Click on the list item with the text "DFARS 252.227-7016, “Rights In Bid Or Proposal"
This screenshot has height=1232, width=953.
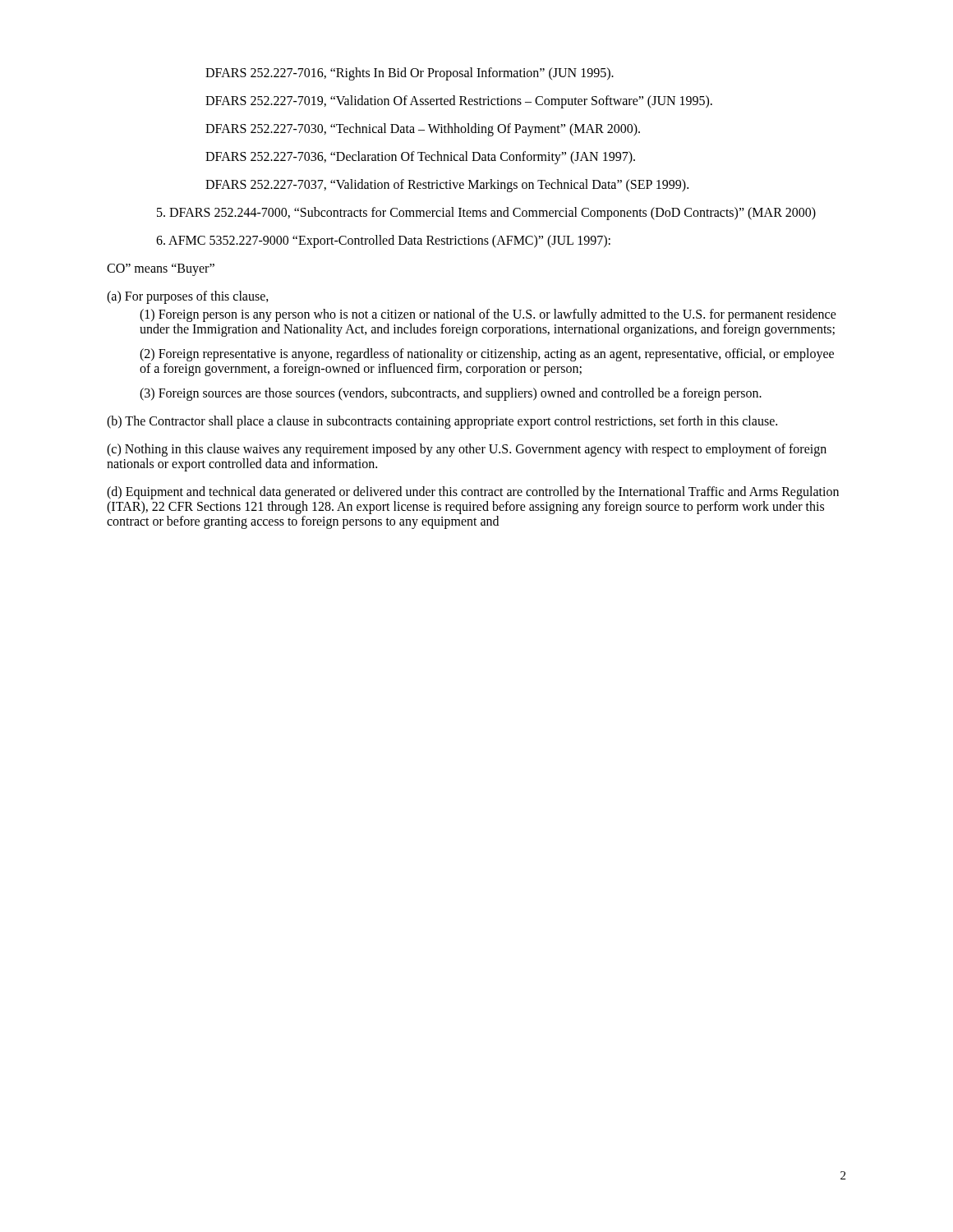click(410, 73)
